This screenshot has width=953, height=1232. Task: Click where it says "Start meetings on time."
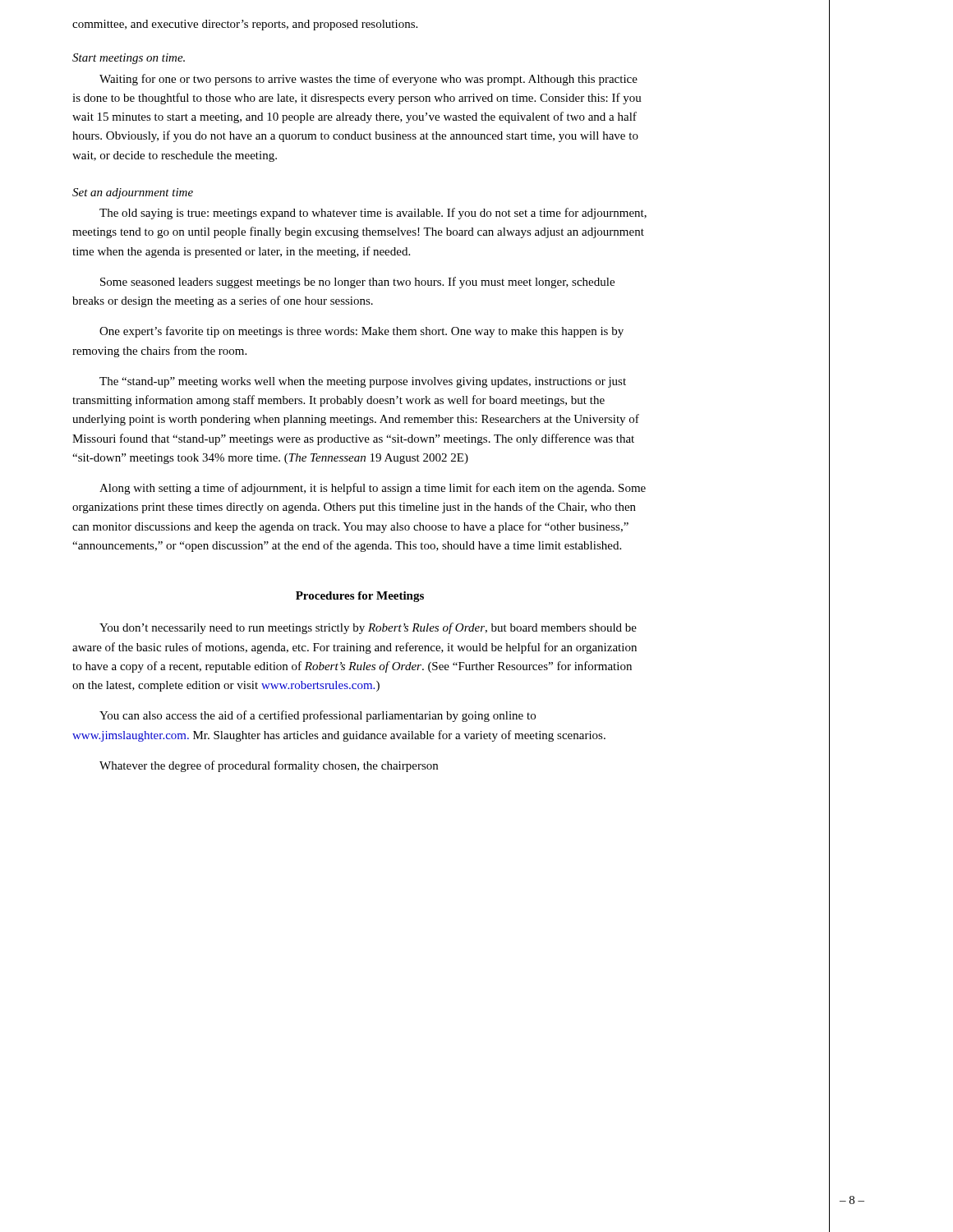[x=129, y=59]
